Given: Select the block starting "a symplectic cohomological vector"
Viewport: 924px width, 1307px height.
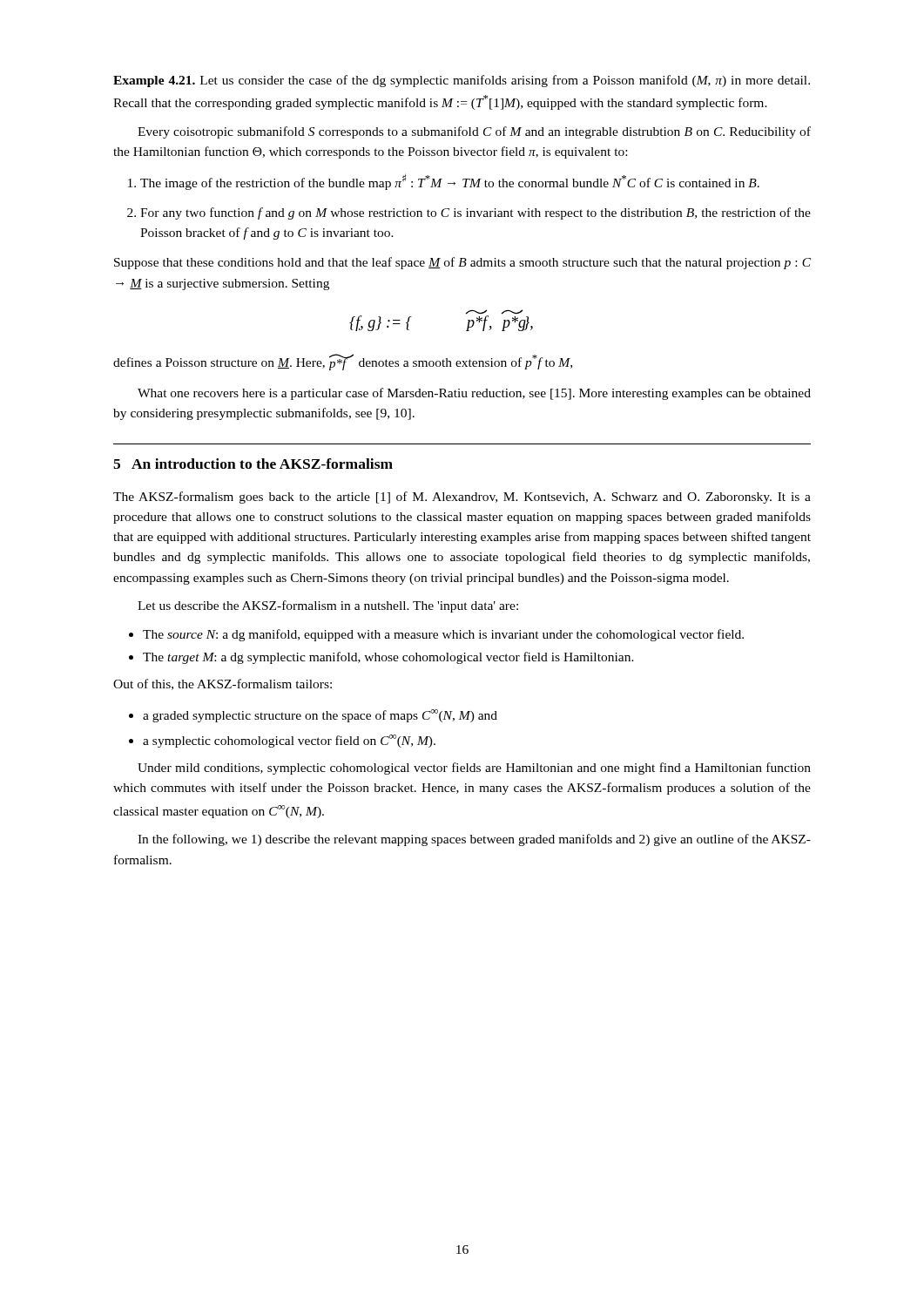Looking at the screenshot, I should 282,741.
